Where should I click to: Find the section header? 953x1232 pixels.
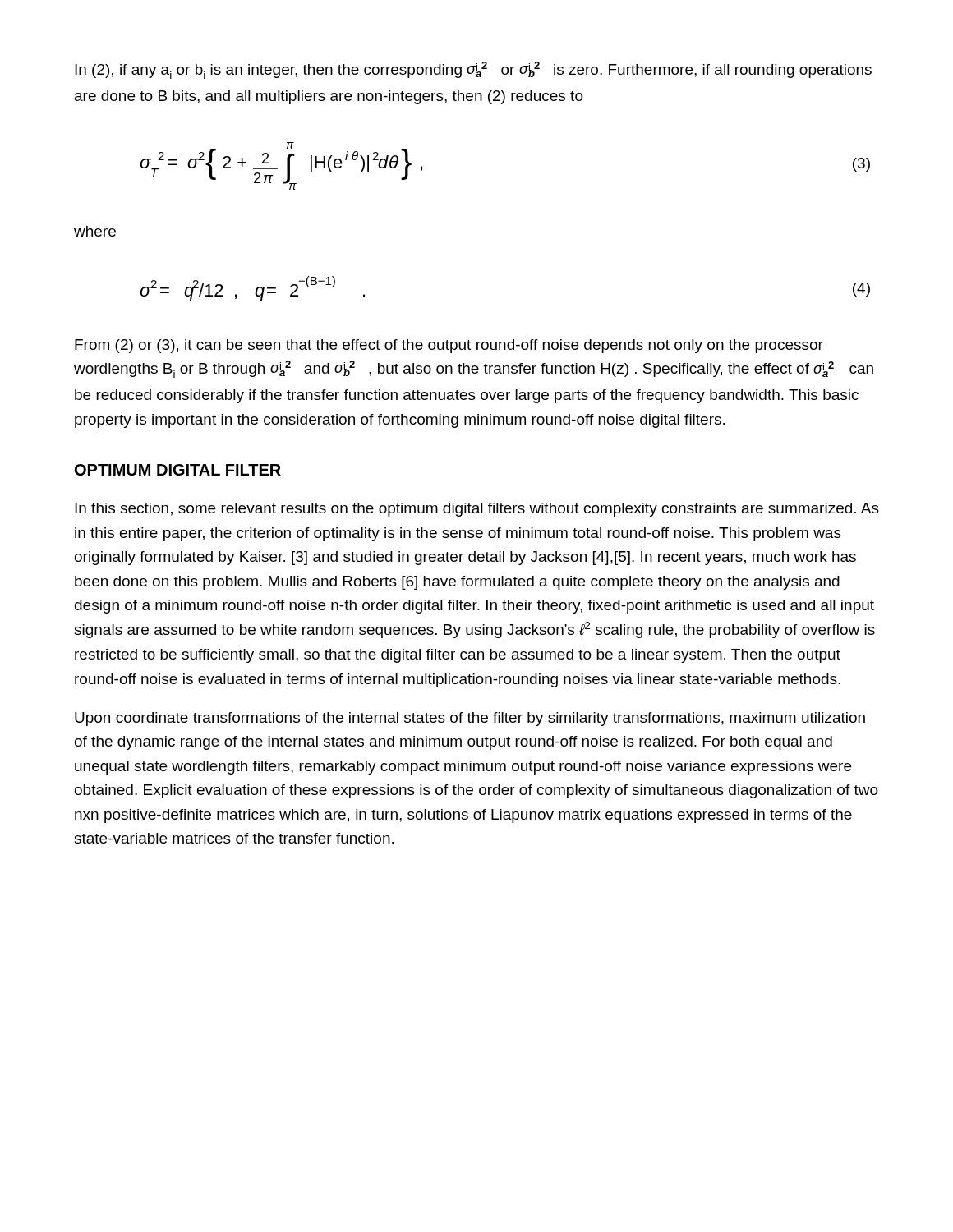click(178, 470)
